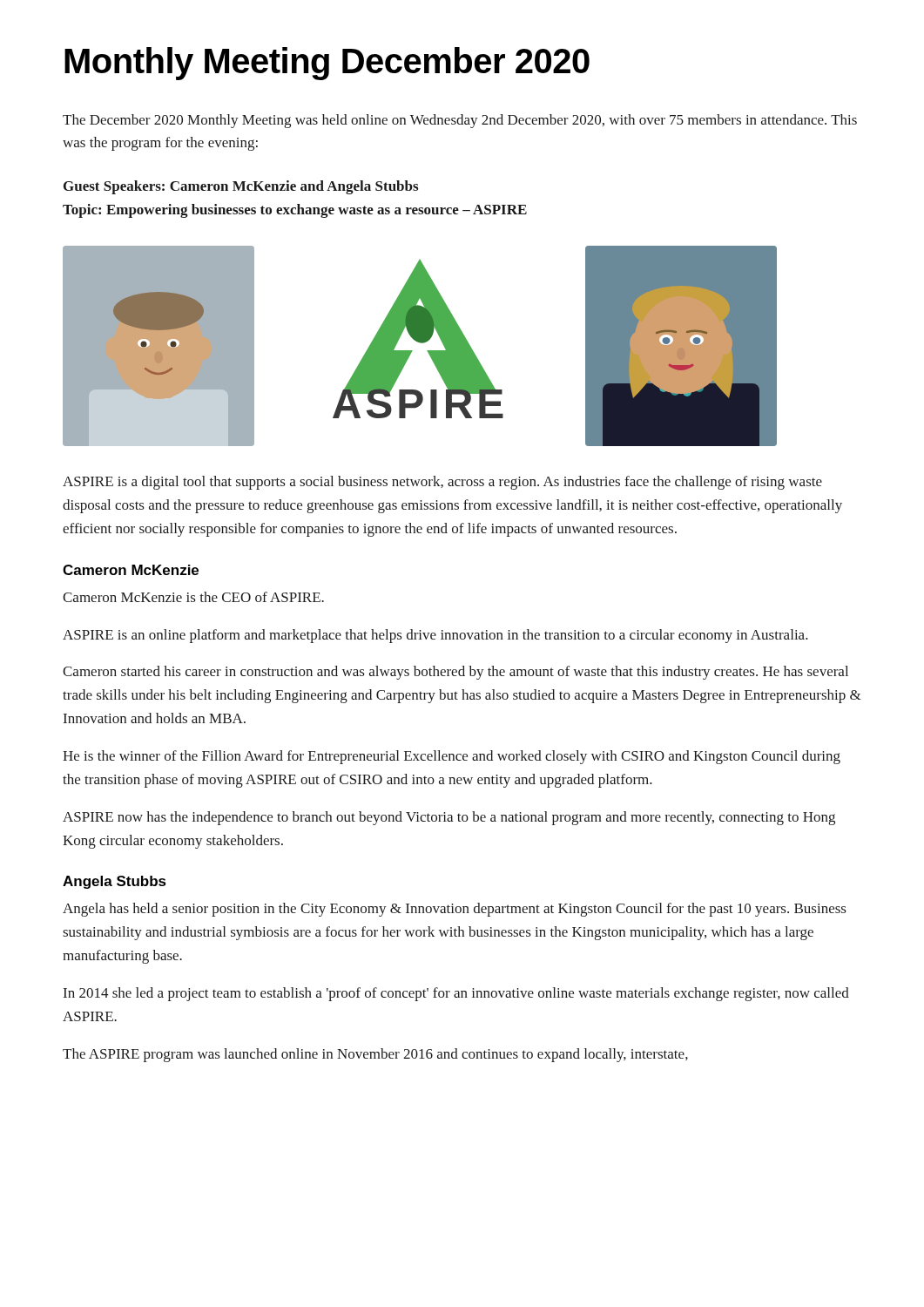Locate a photo
Image resolution: width=924 pixels, height=1307 pixels.
(x=462, y=346)
